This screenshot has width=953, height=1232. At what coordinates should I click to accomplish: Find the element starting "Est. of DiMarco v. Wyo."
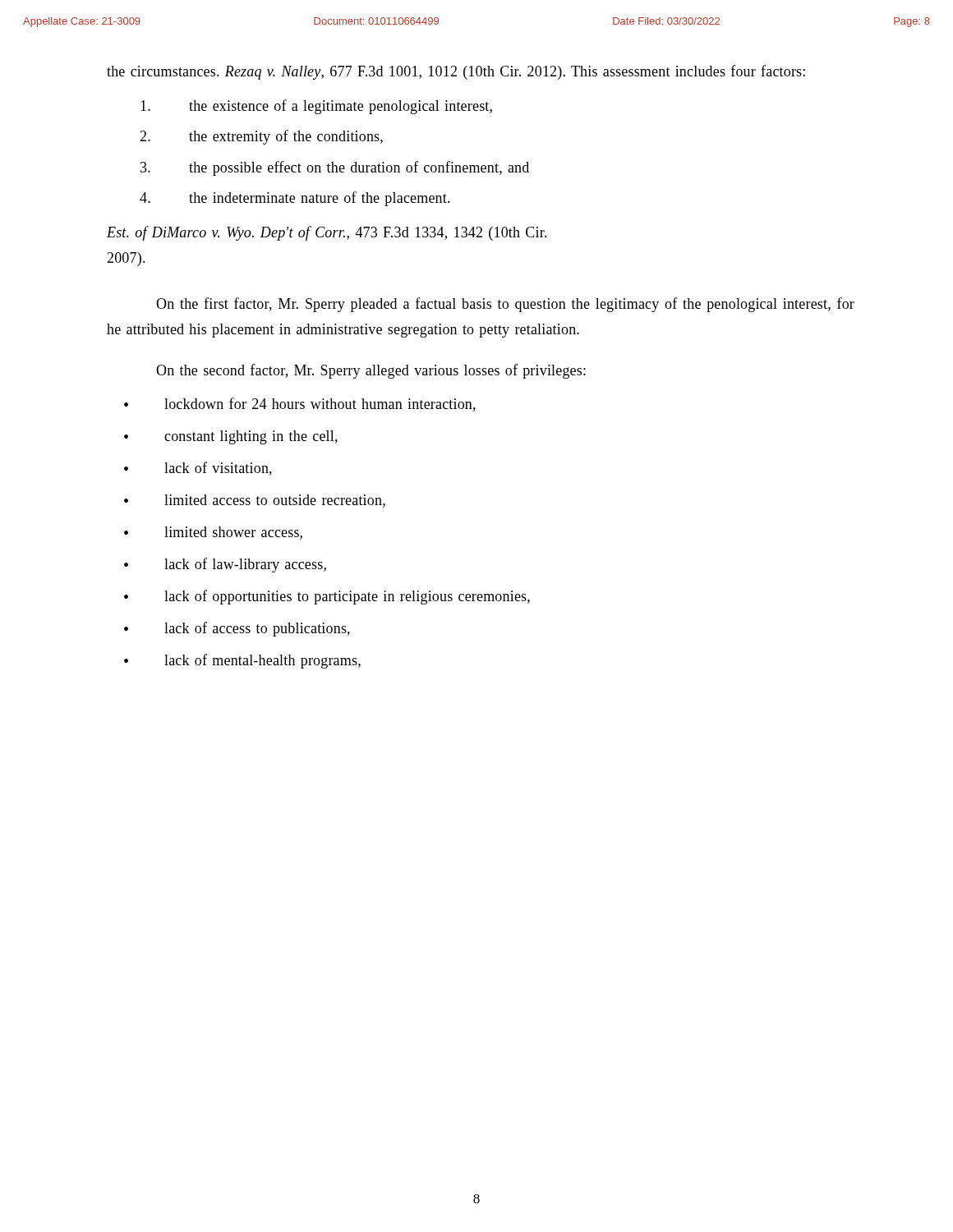[327, 245]
